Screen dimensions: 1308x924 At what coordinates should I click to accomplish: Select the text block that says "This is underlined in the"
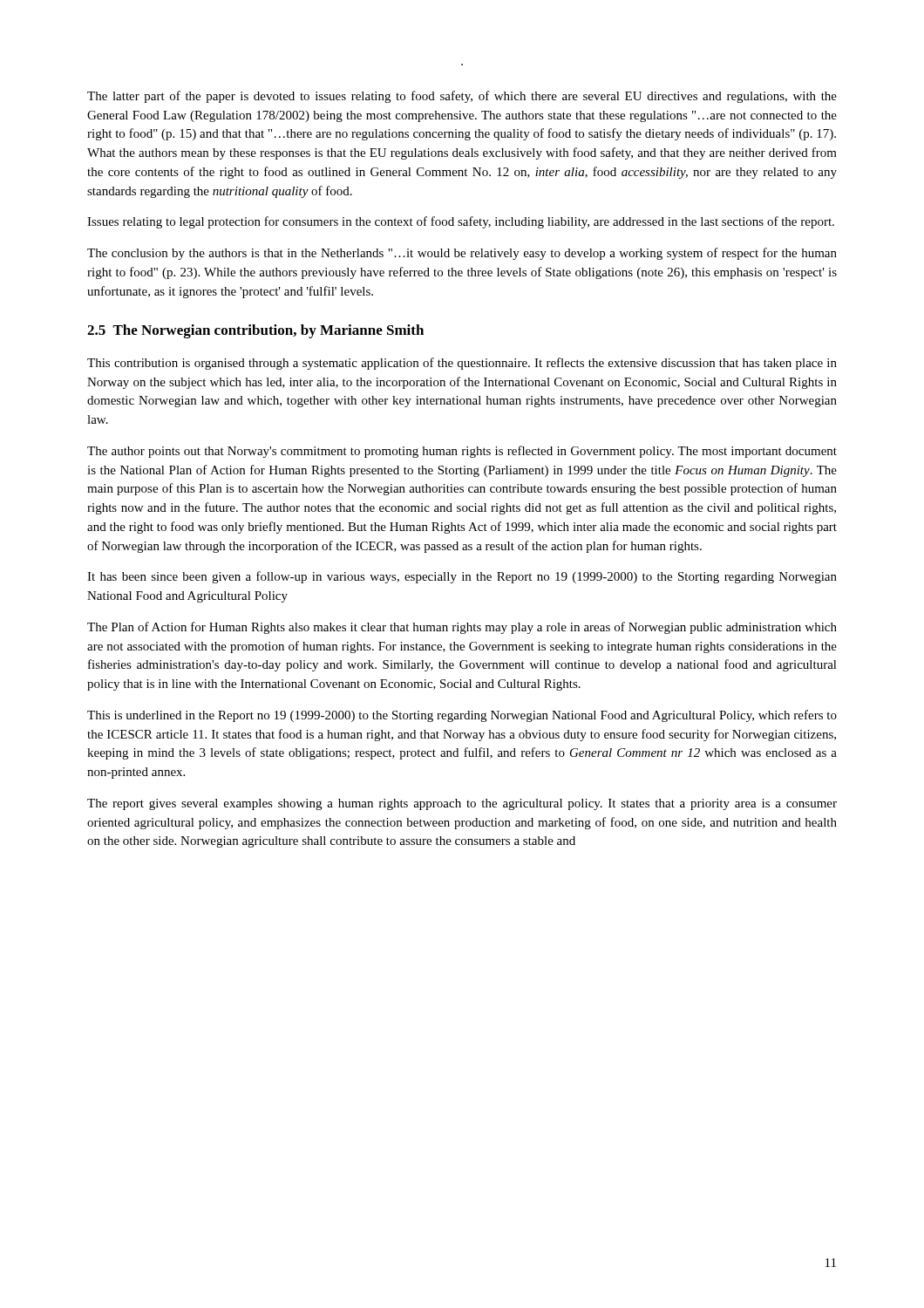(x=462, y=744)
